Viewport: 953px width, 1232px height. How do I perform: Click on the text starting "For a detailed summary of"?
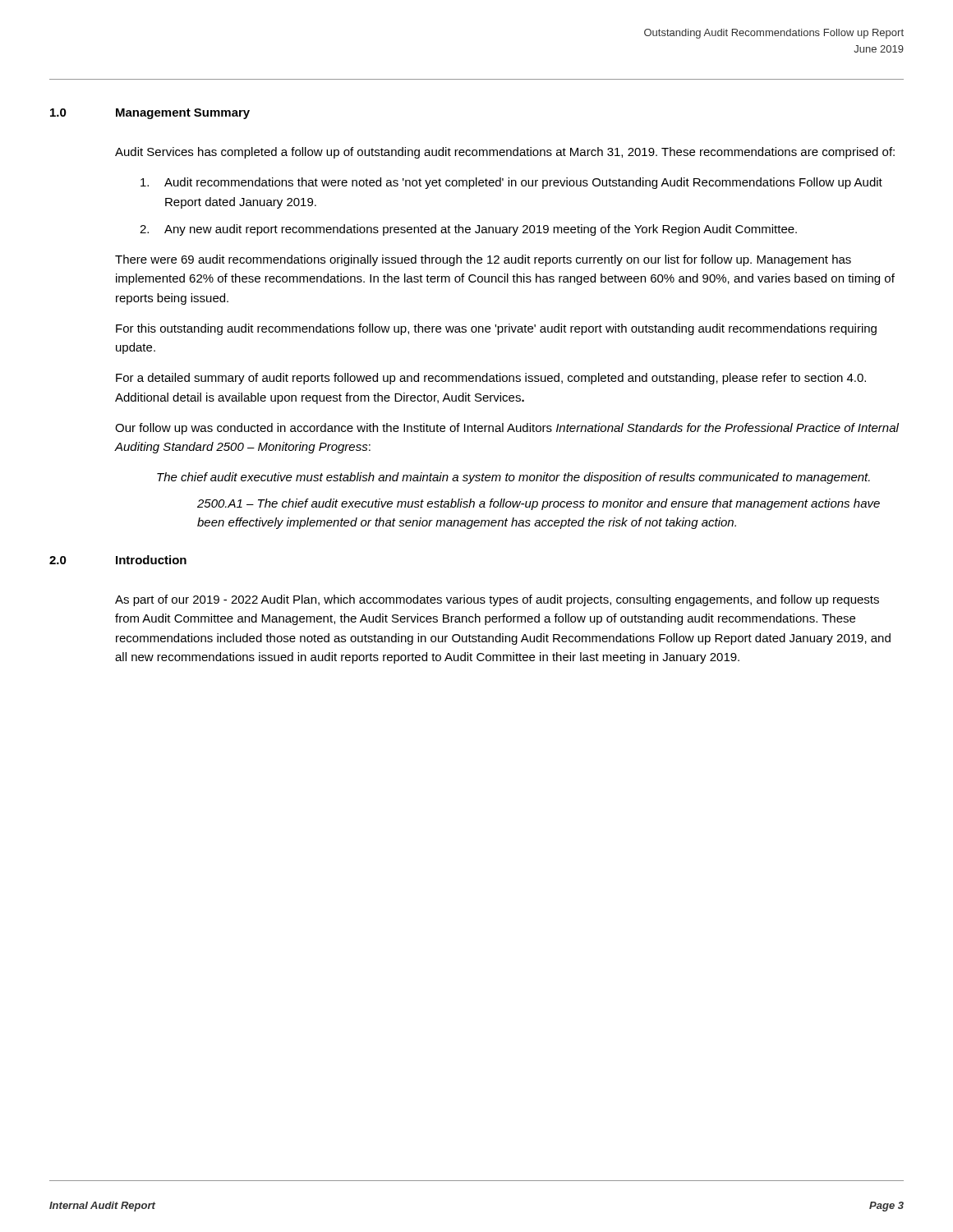[491, 387]
